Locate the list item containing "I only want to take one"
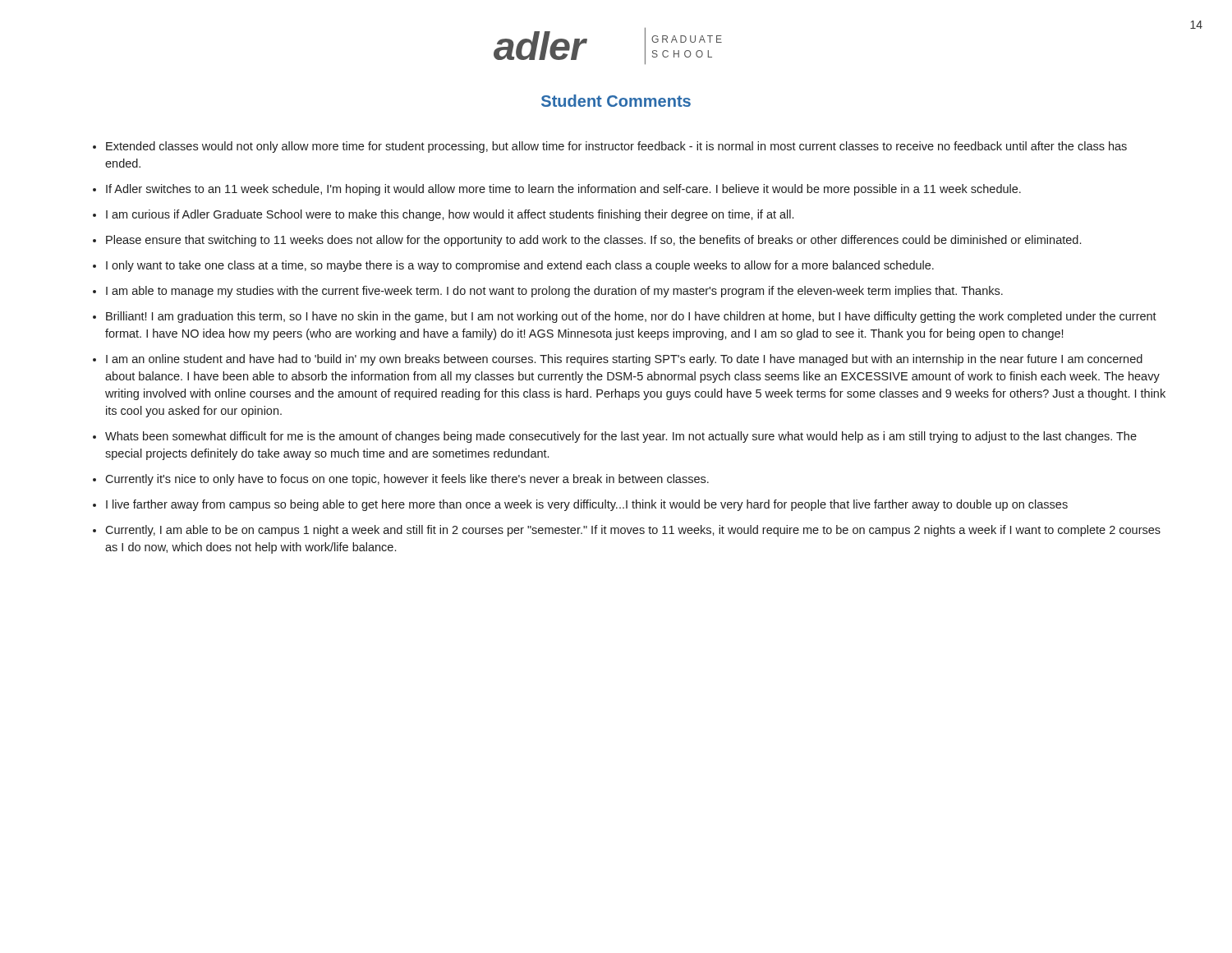1232x953 pixels. [x=520, y=265]
